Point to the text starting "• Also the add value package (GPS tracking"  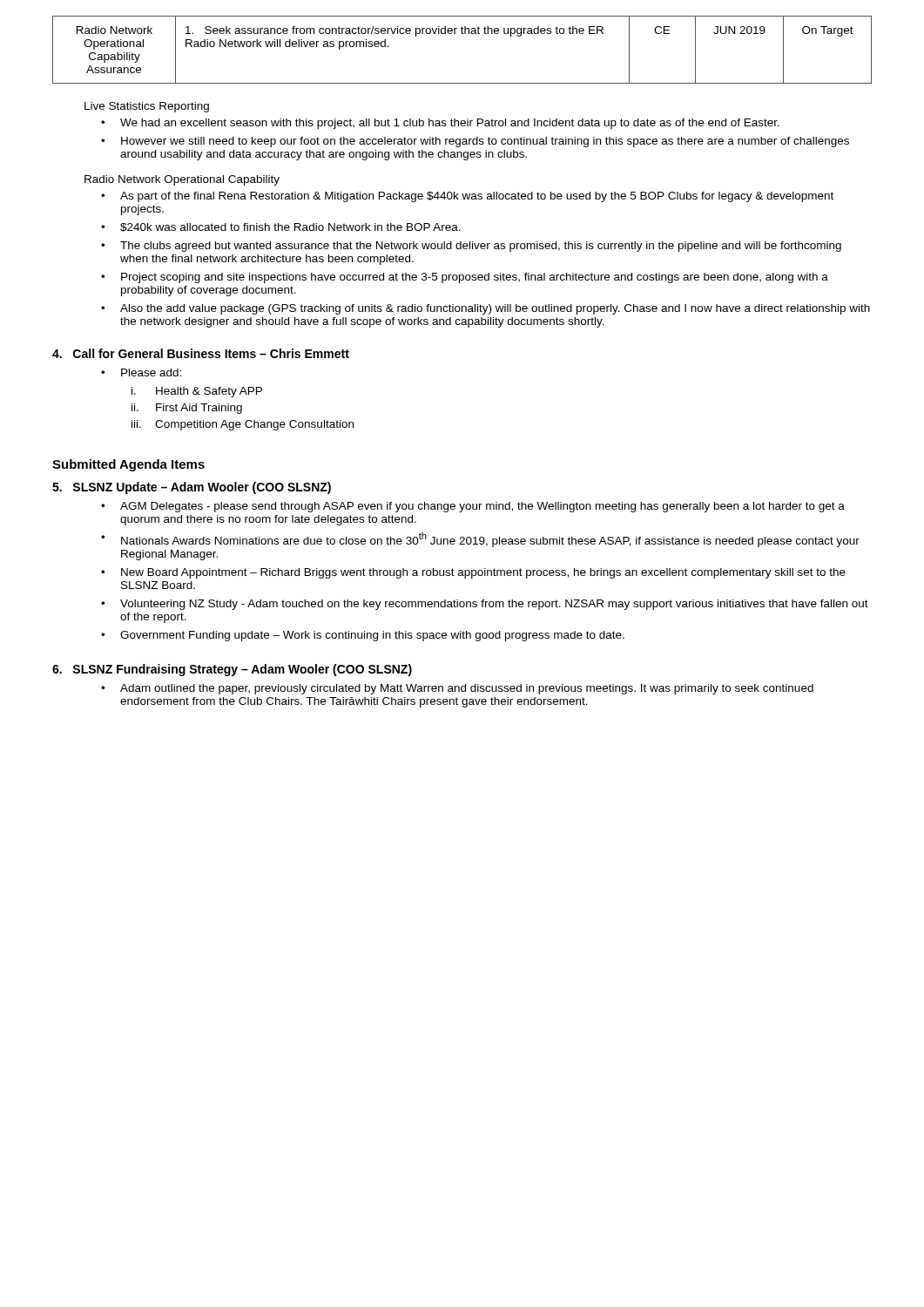[486, 315]
